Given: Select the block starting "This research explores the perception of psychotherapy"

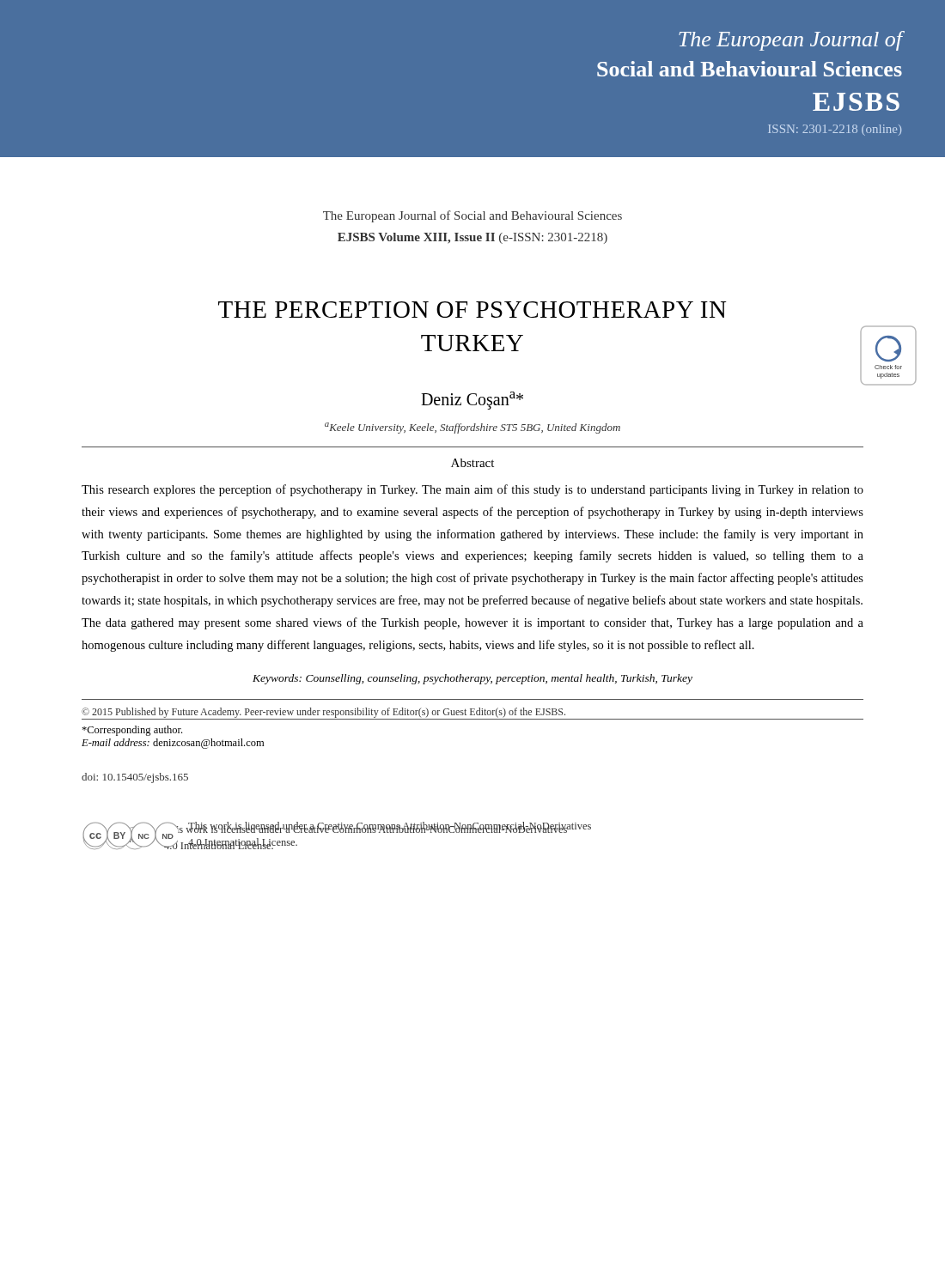Looking at the screenshot, I should 472,567.
